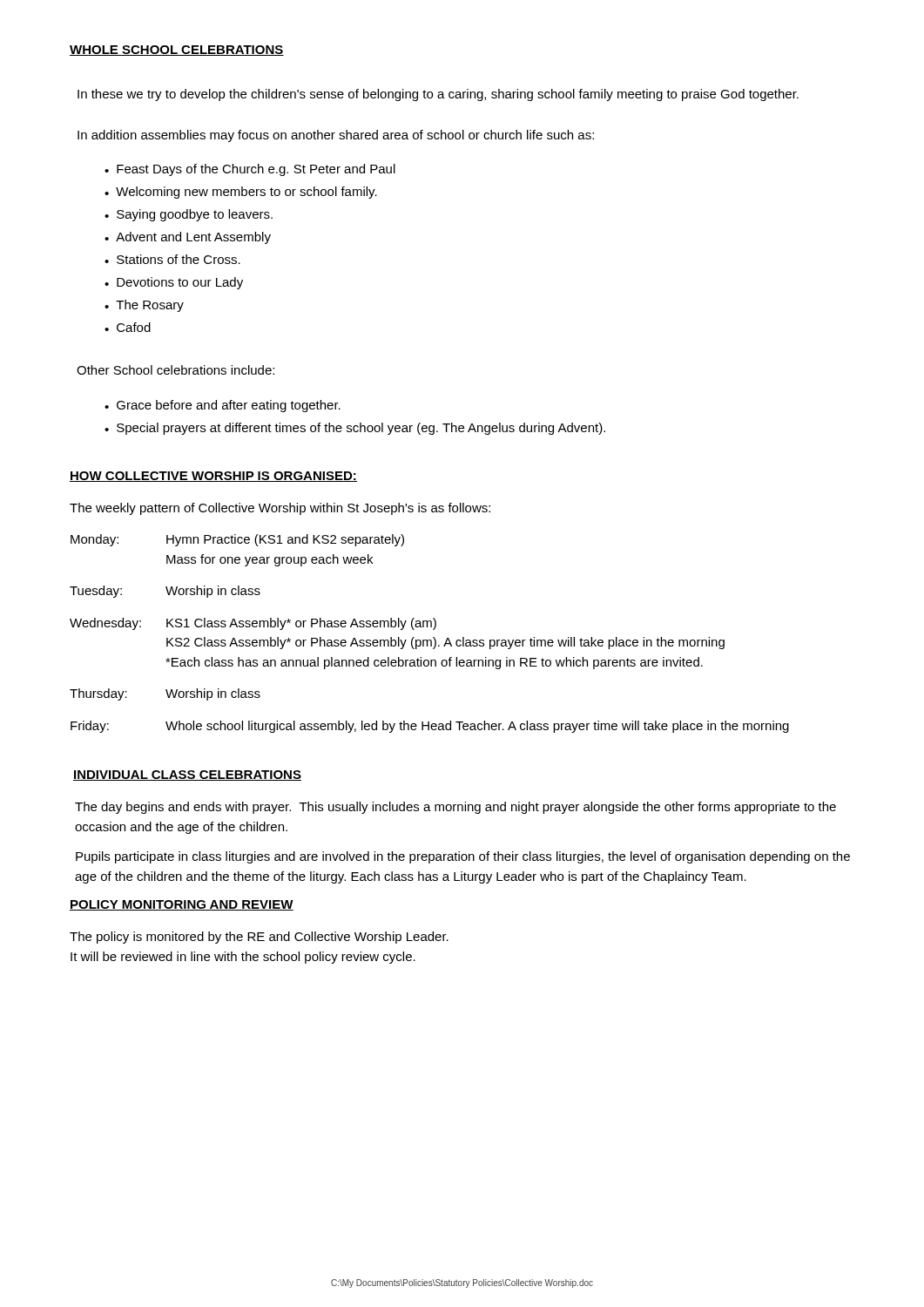Where is the passage that starts "The weekly pattern of Collective Worship"?
924x1307 pixels.
[x=281, y=507]
